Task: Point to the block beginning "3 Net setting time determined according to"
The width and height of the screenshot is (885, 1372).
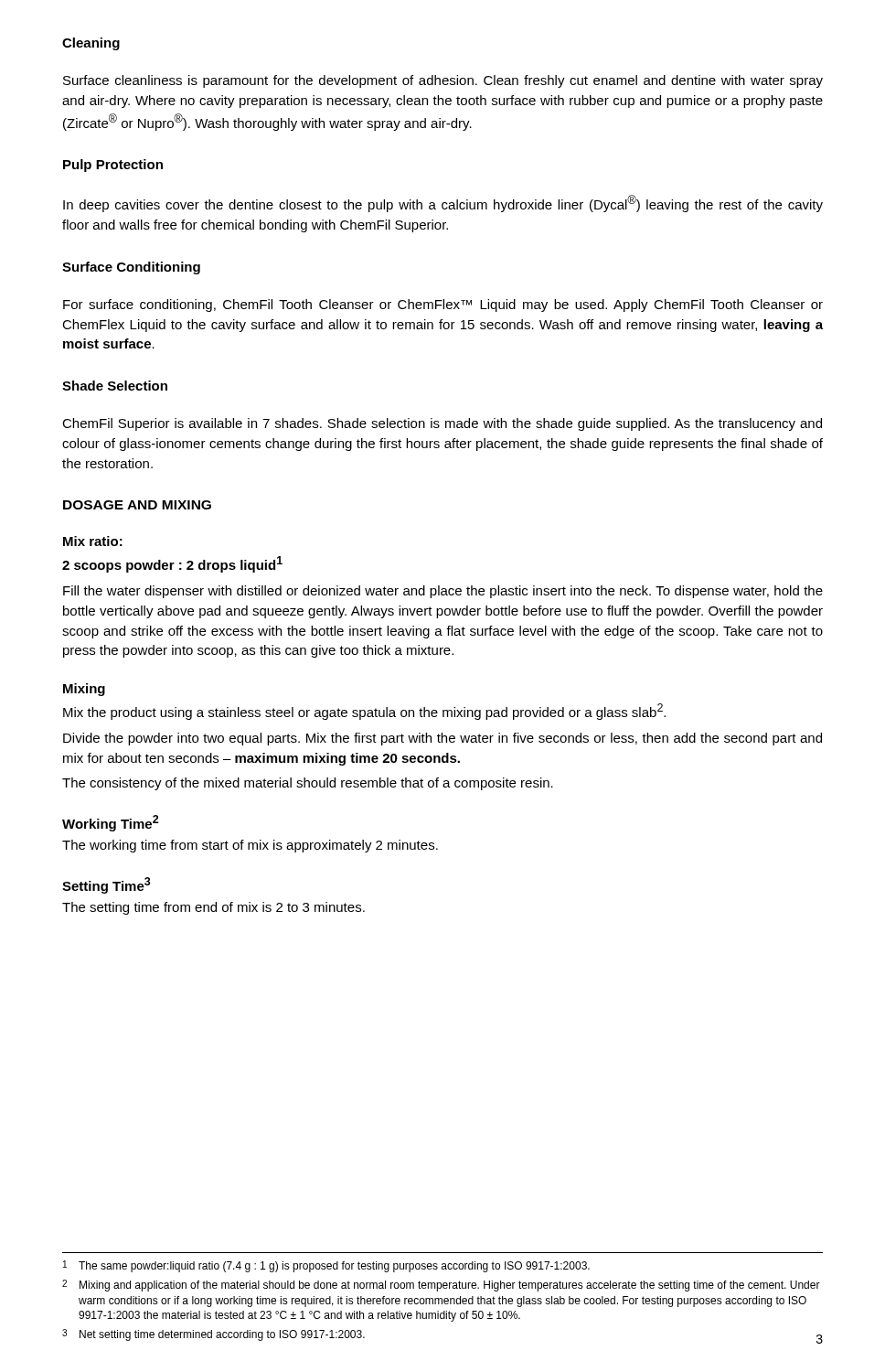Action: click(207, 1336)
